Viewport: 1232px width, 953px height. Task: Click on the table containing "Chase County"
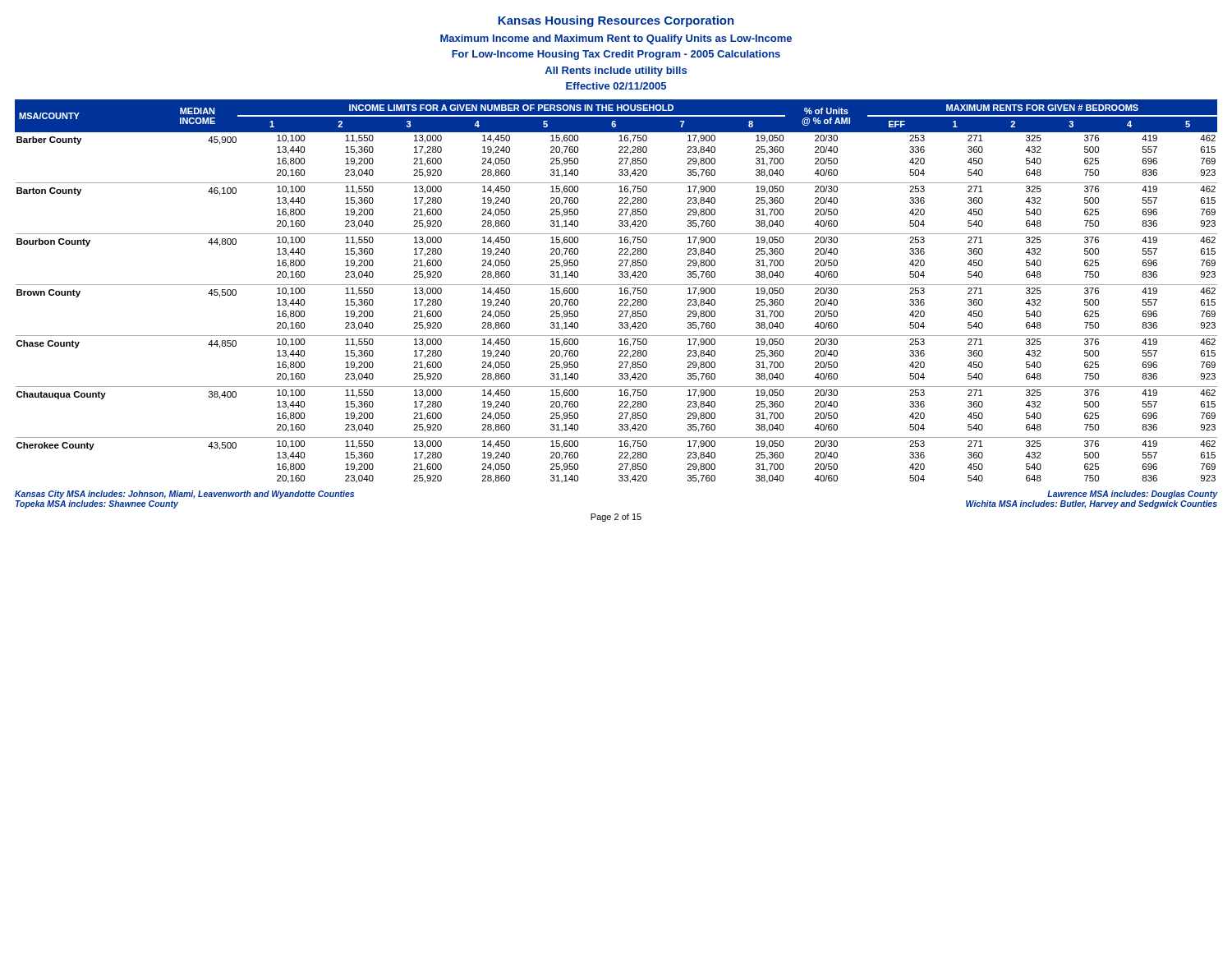tap(616, 291)
